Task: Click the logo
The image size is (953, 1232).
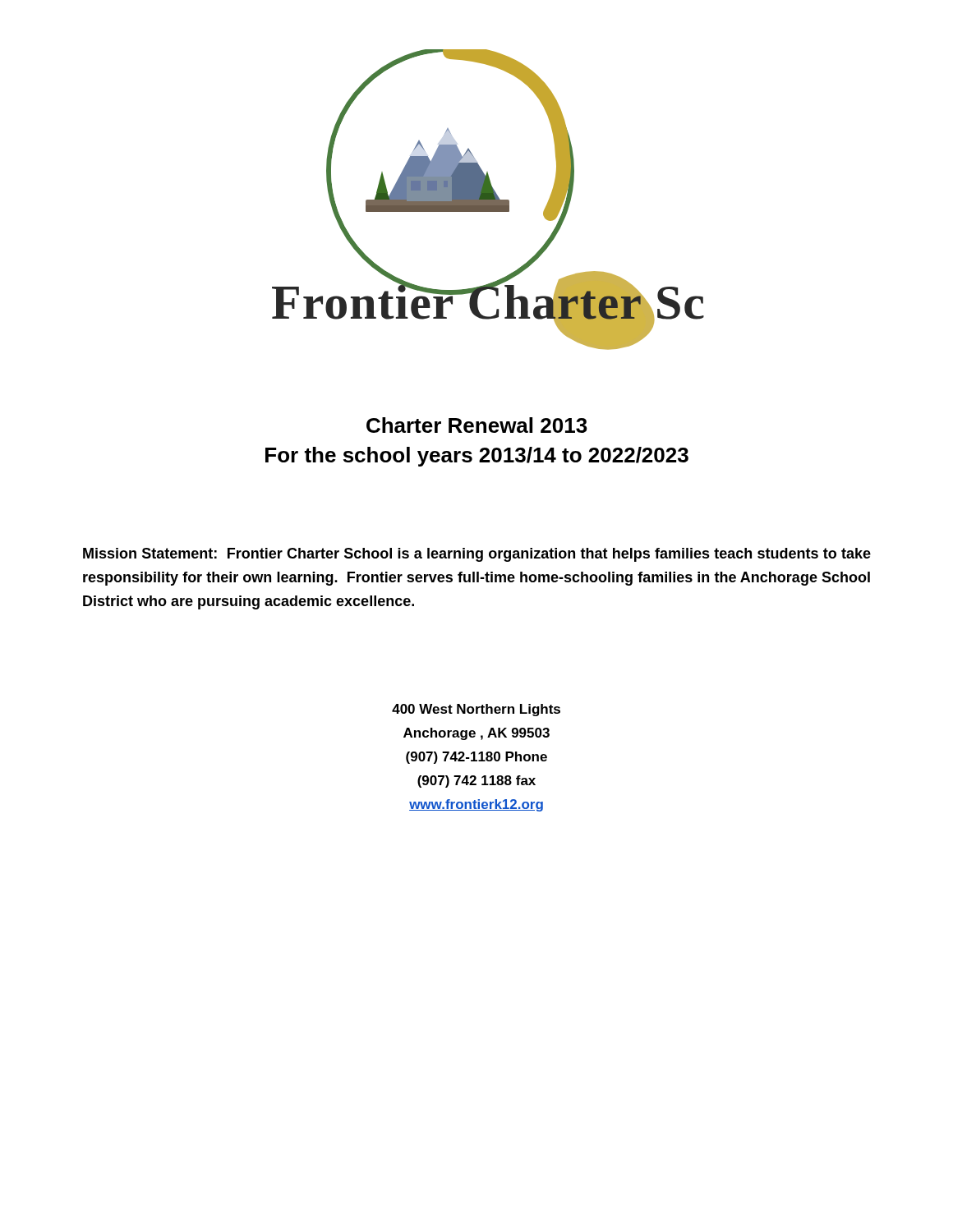Action: point(476,201)
